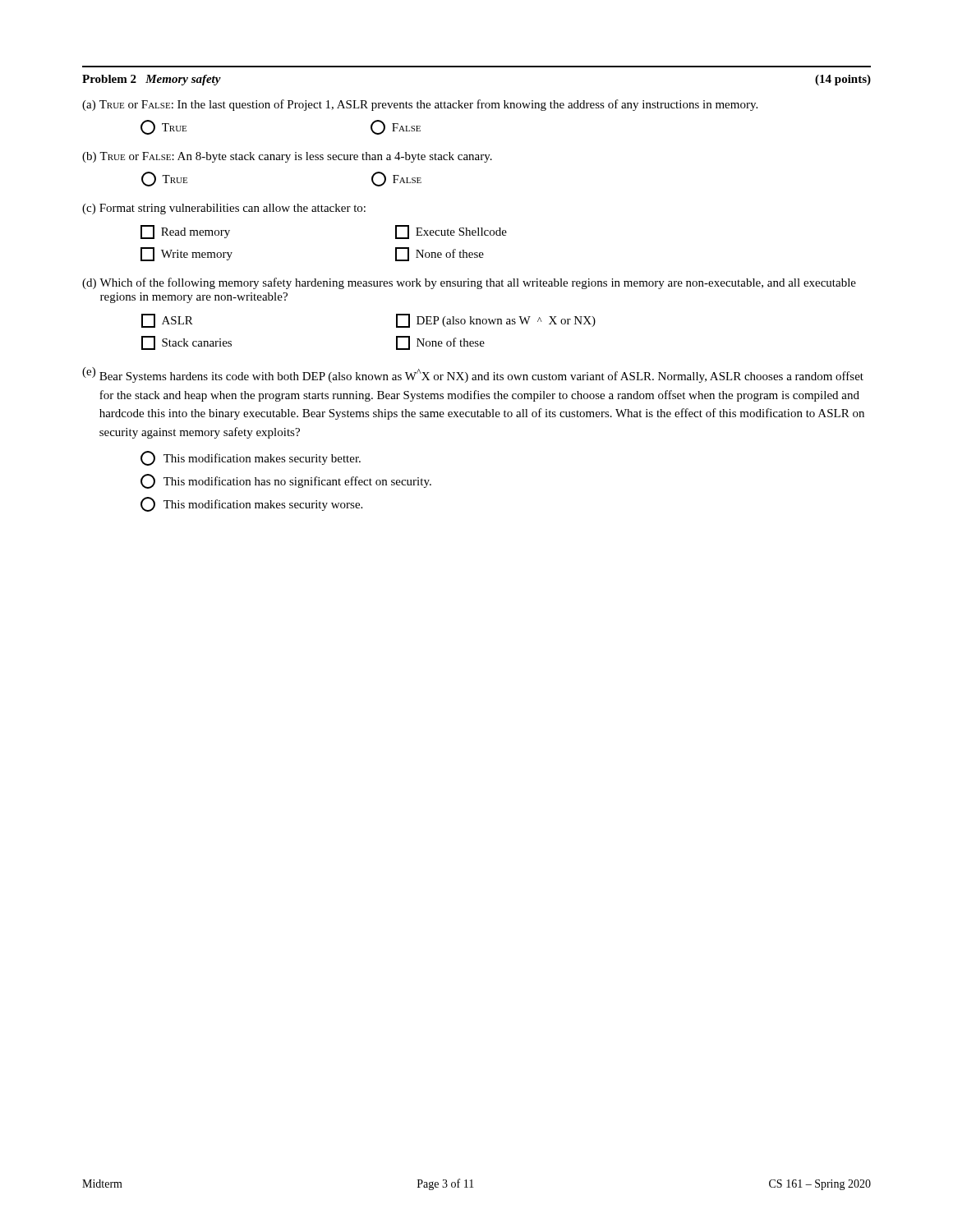Point to the passage starting "Problem 2 Memory safety (14 points)"
Image resolution: width=953 pixels, height=1232 pixels.
(158, 80)
